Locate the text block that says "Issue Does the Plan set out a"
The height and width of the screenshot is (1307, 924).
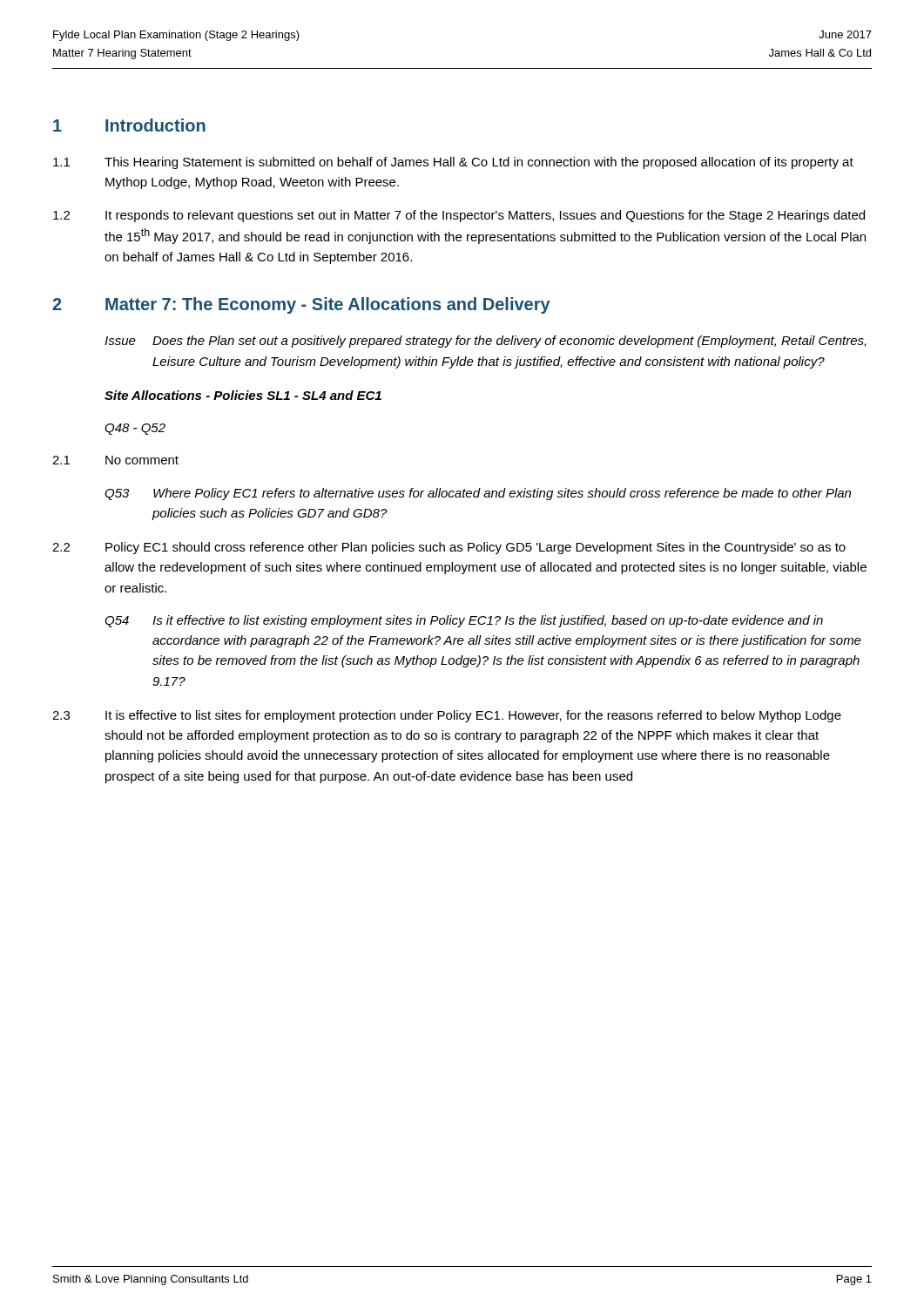pyautogui.click(x=488, y=351)
